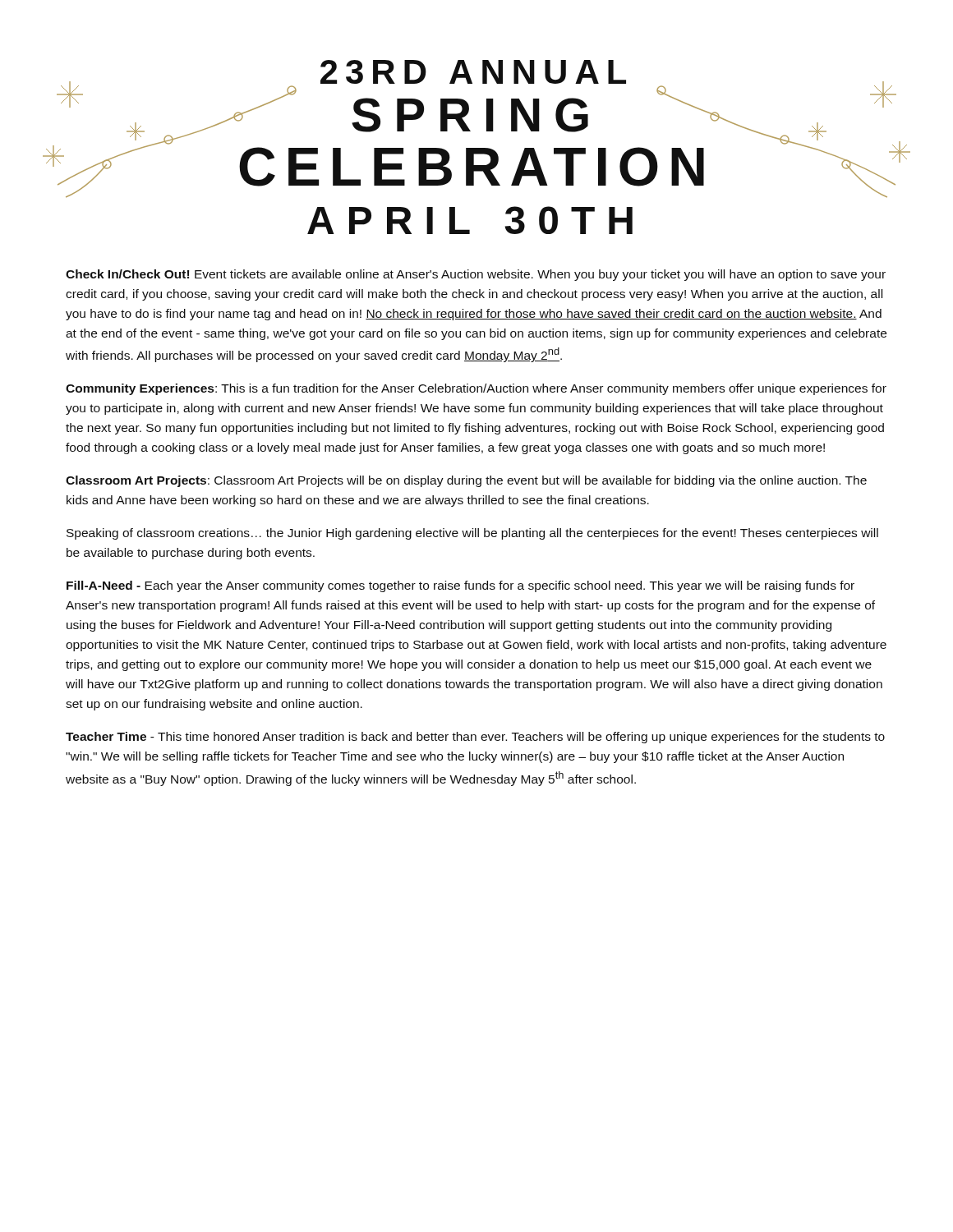953x1232 pixels.
Task: Locate the block starting "Classroom Art Projects:"
Action: tap(476, 491)
